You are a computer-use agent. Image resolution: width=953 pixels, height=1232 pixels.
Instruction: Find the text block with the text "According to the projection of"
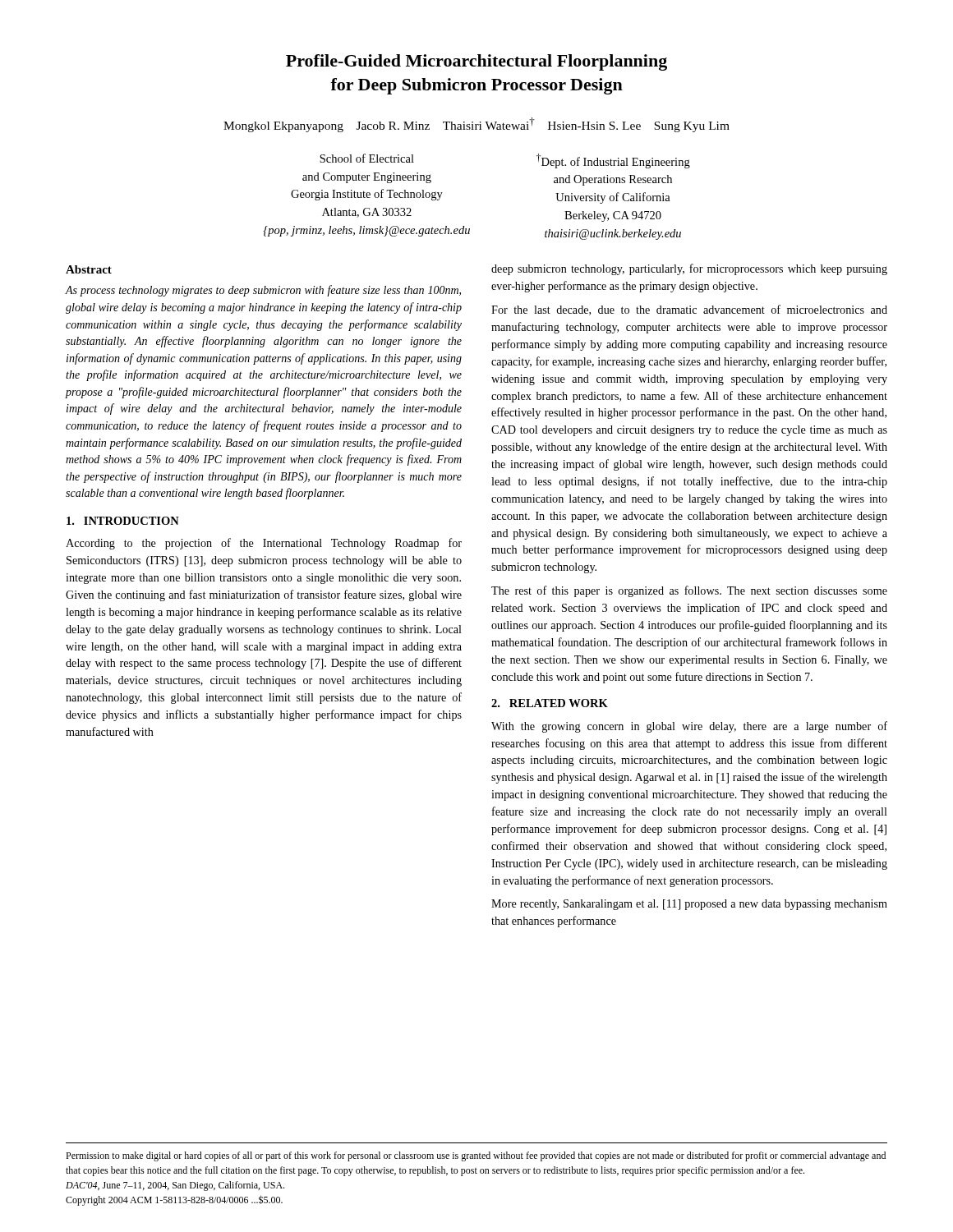(x=264, y=637)
